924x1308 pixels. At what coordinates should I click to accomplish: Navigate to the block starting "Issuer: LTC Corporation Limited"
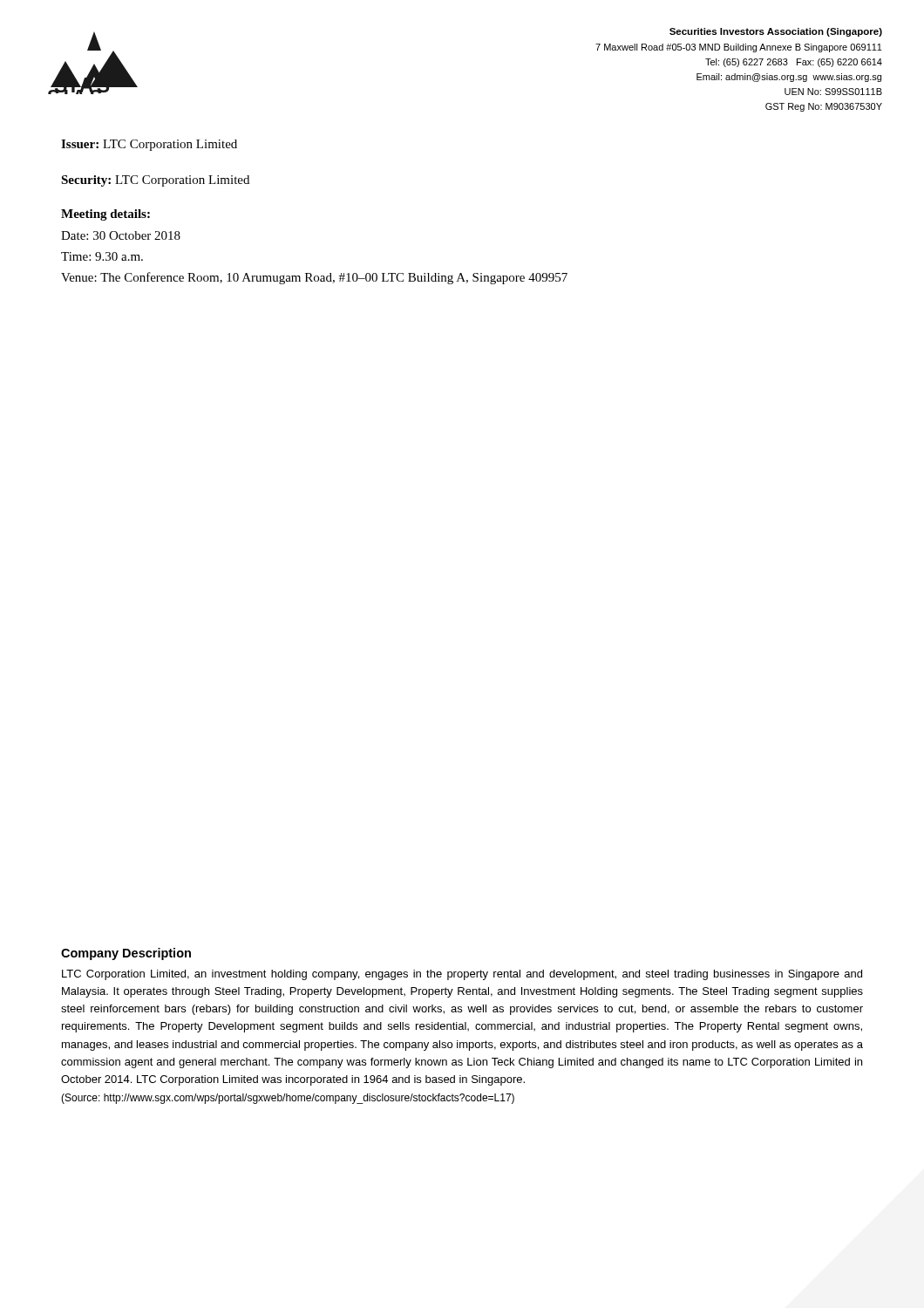(149, 144)
